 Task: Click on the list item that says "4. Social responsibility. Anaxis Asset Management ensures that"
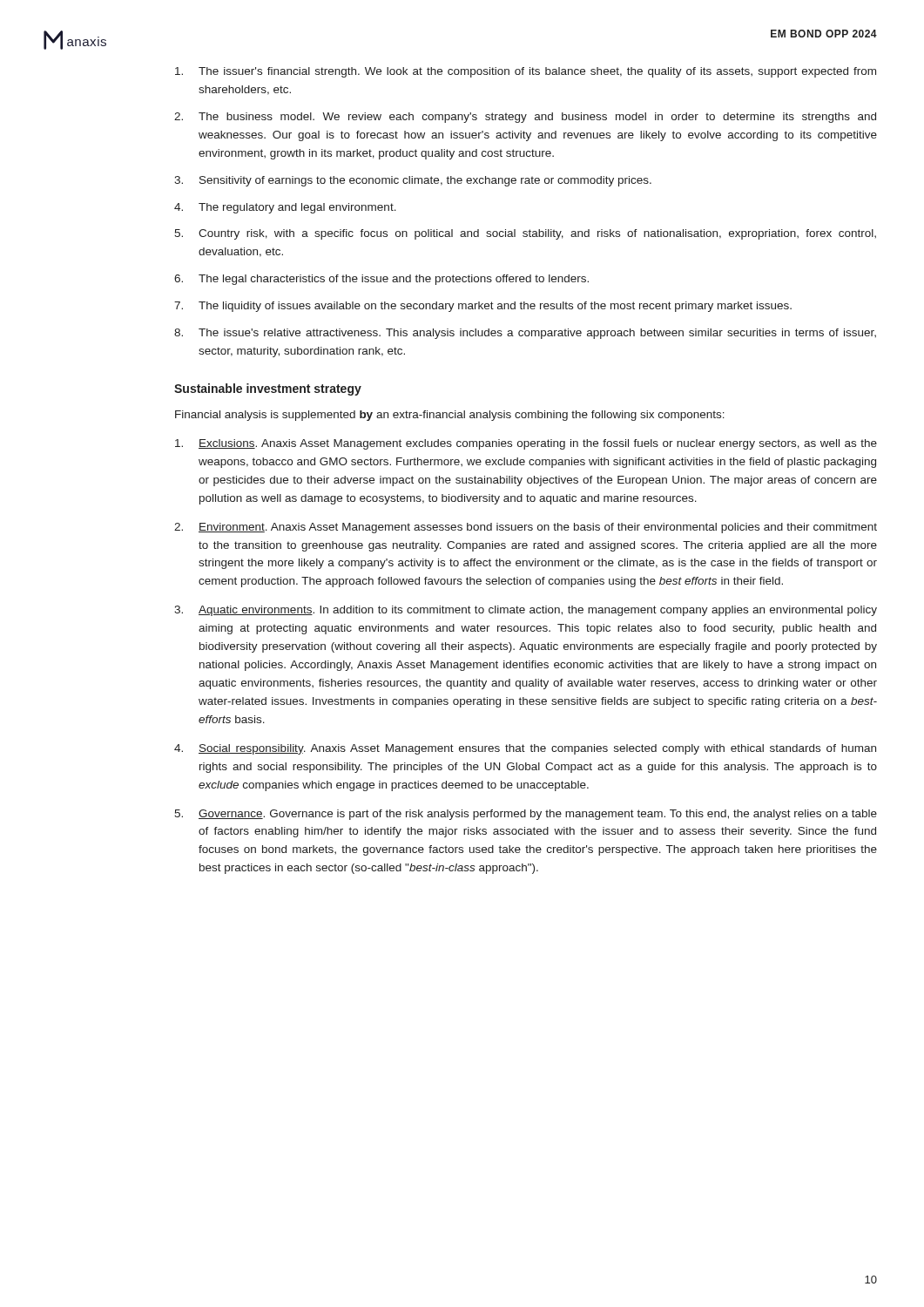(526, 767)
